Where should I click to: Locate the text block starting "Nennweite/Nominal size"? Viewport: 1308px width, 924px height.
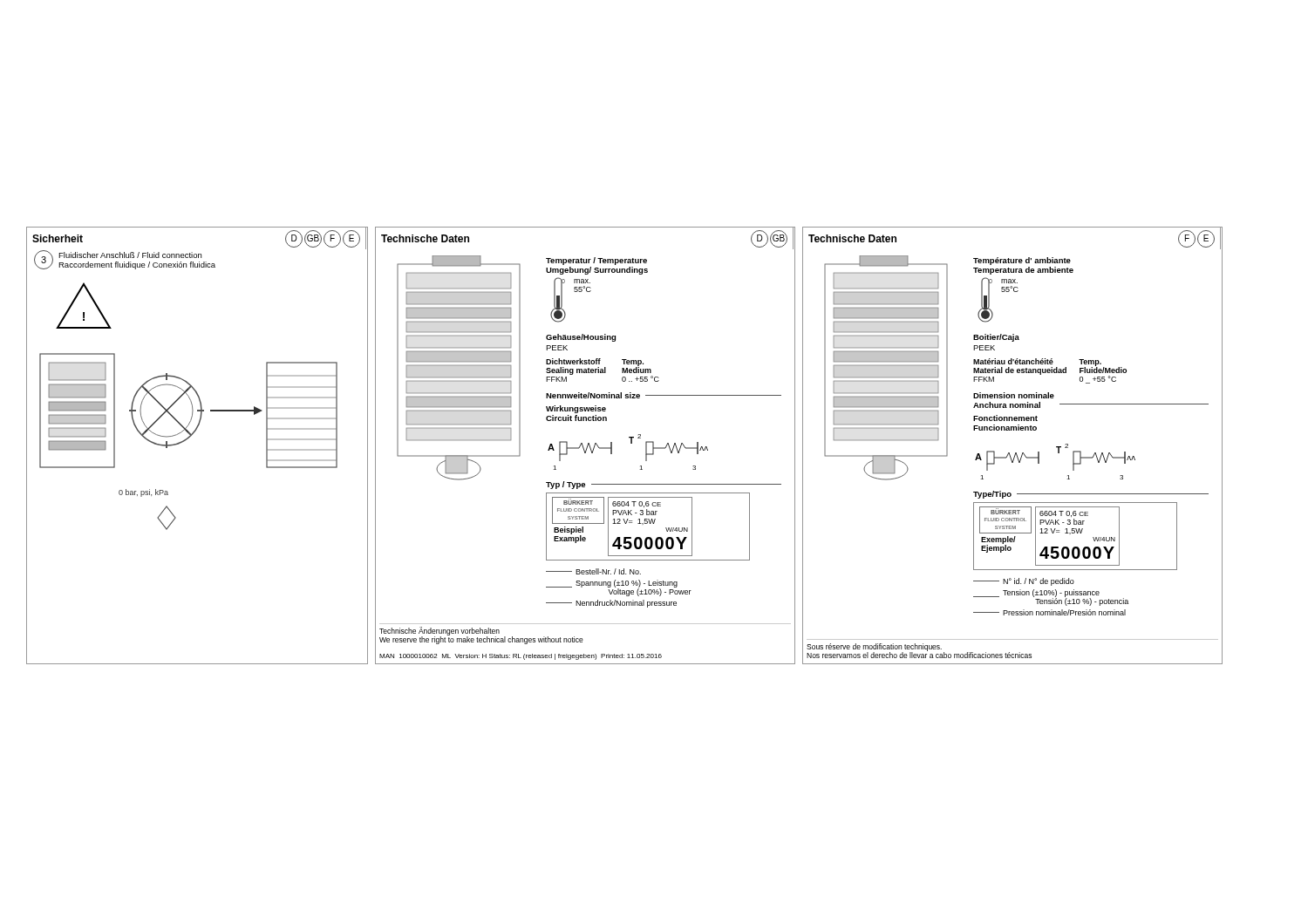(664, 395)
